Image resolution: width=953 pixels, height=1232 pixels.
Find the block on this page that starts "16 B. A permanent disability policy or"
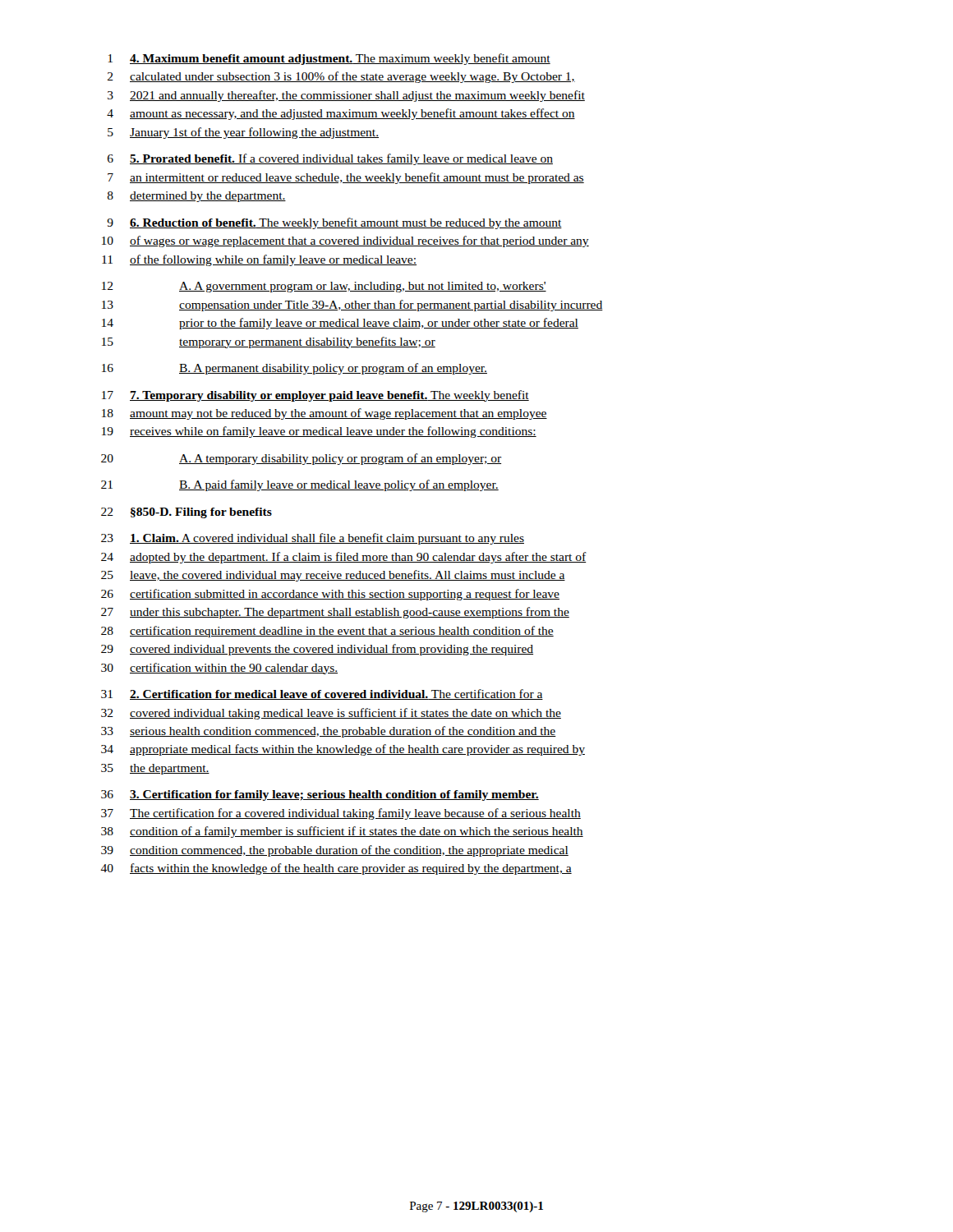tap(476, 368)
